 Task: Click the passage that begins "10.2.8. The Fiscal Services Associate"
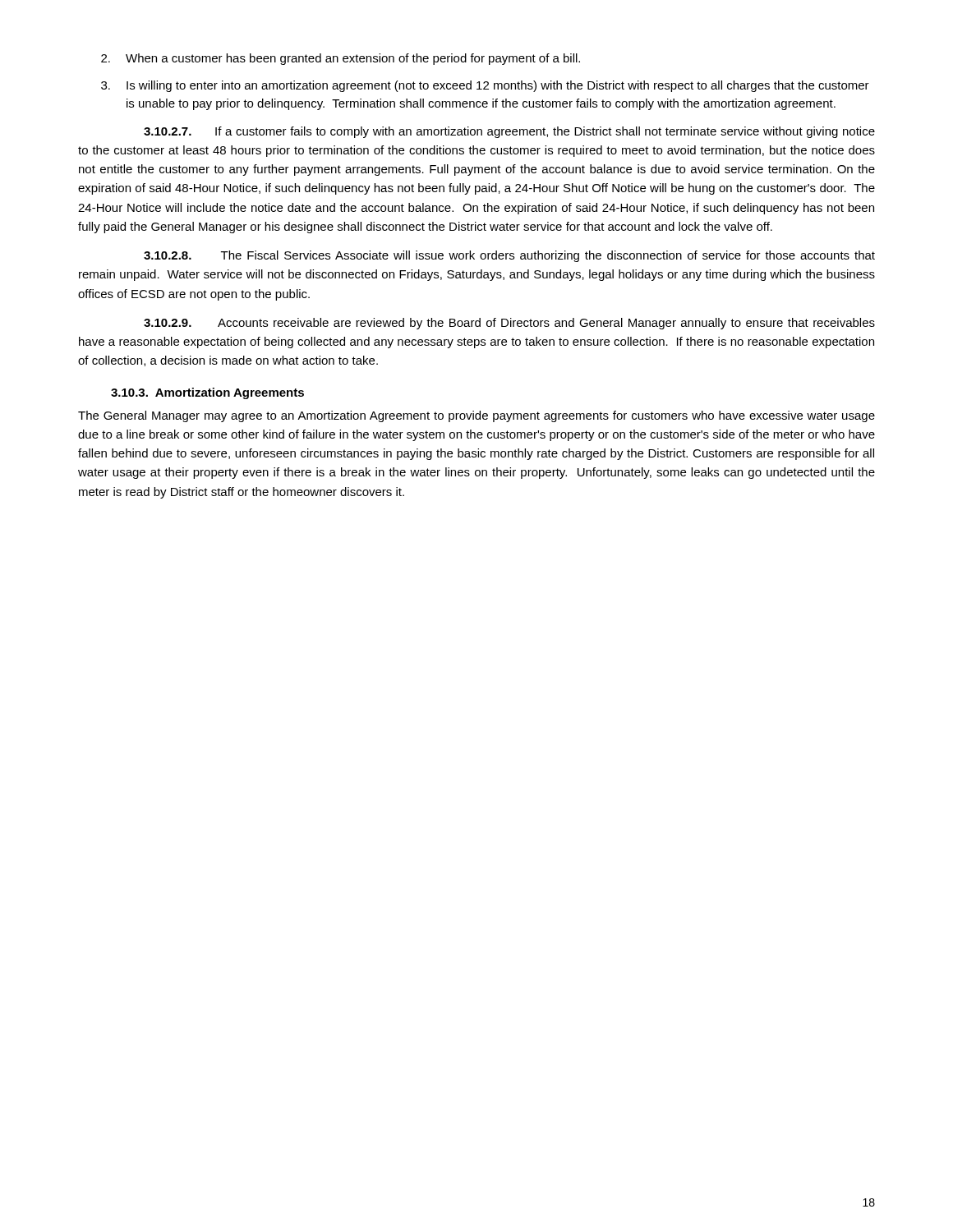point(476,274)
